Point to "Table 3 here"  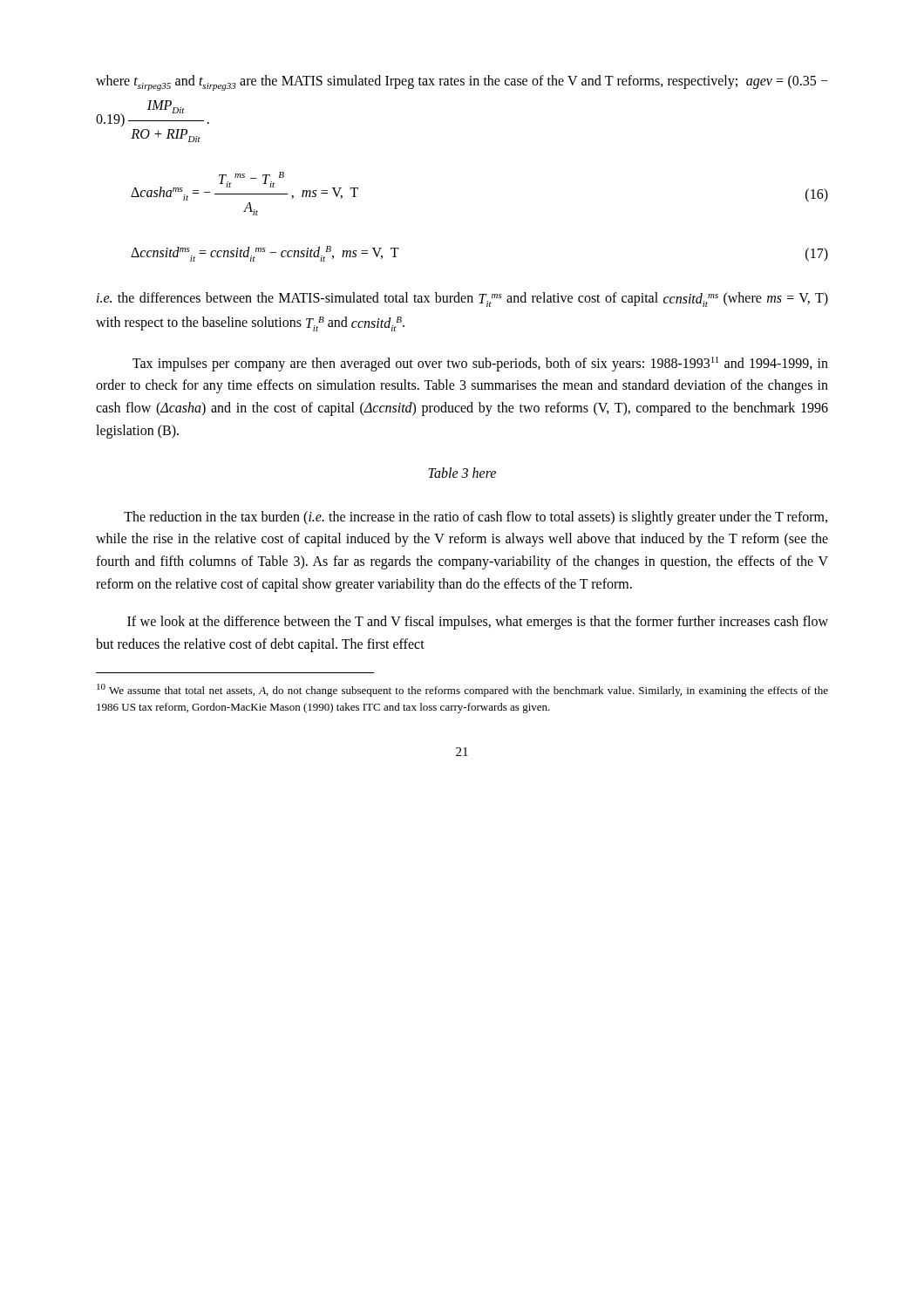[x=462, y=473]
